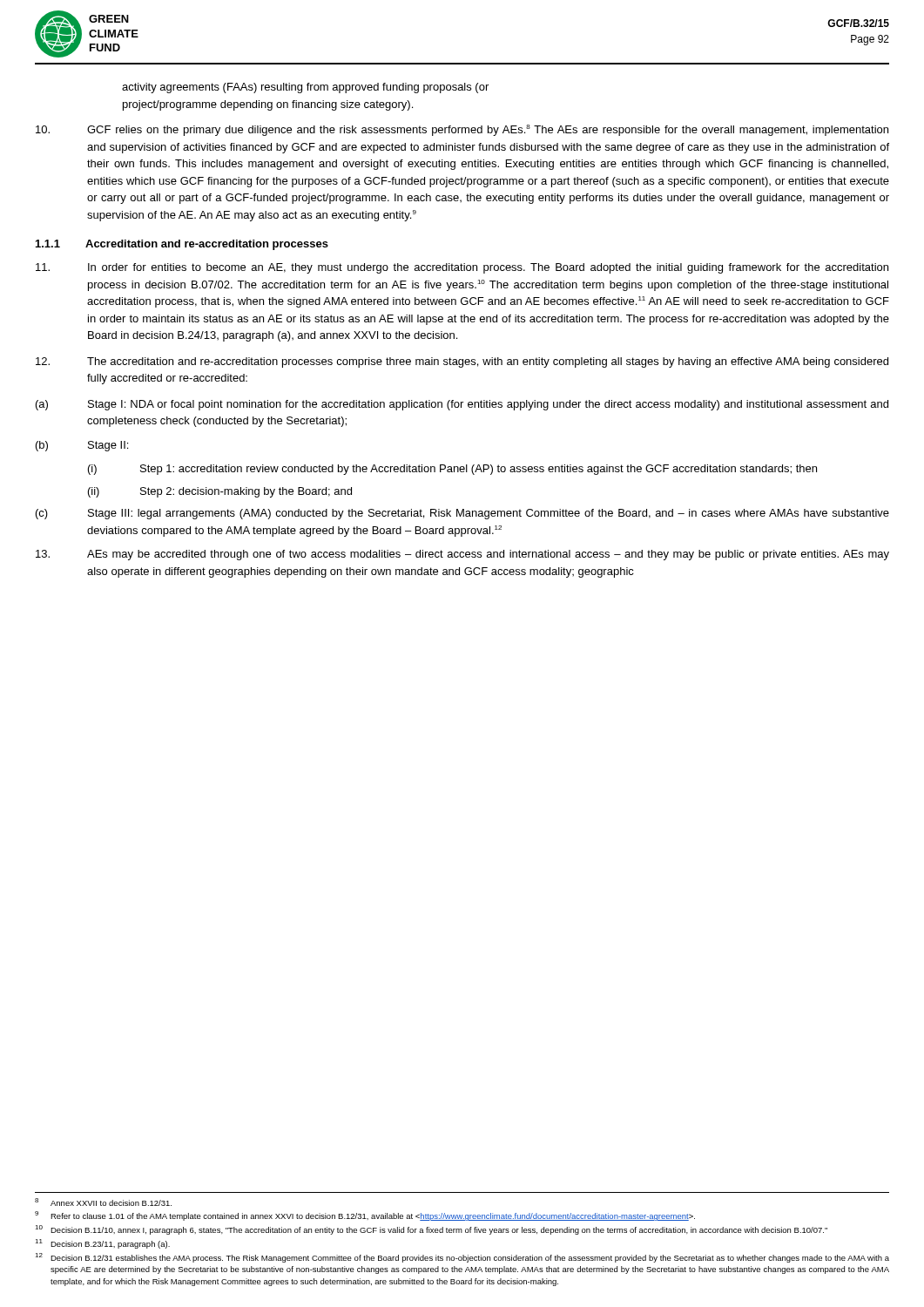Find the text block starting "9 Refer to clause 1.01"
Image resolution: width=924 pixels, height=1307 pixels.
click(462, 1217)
